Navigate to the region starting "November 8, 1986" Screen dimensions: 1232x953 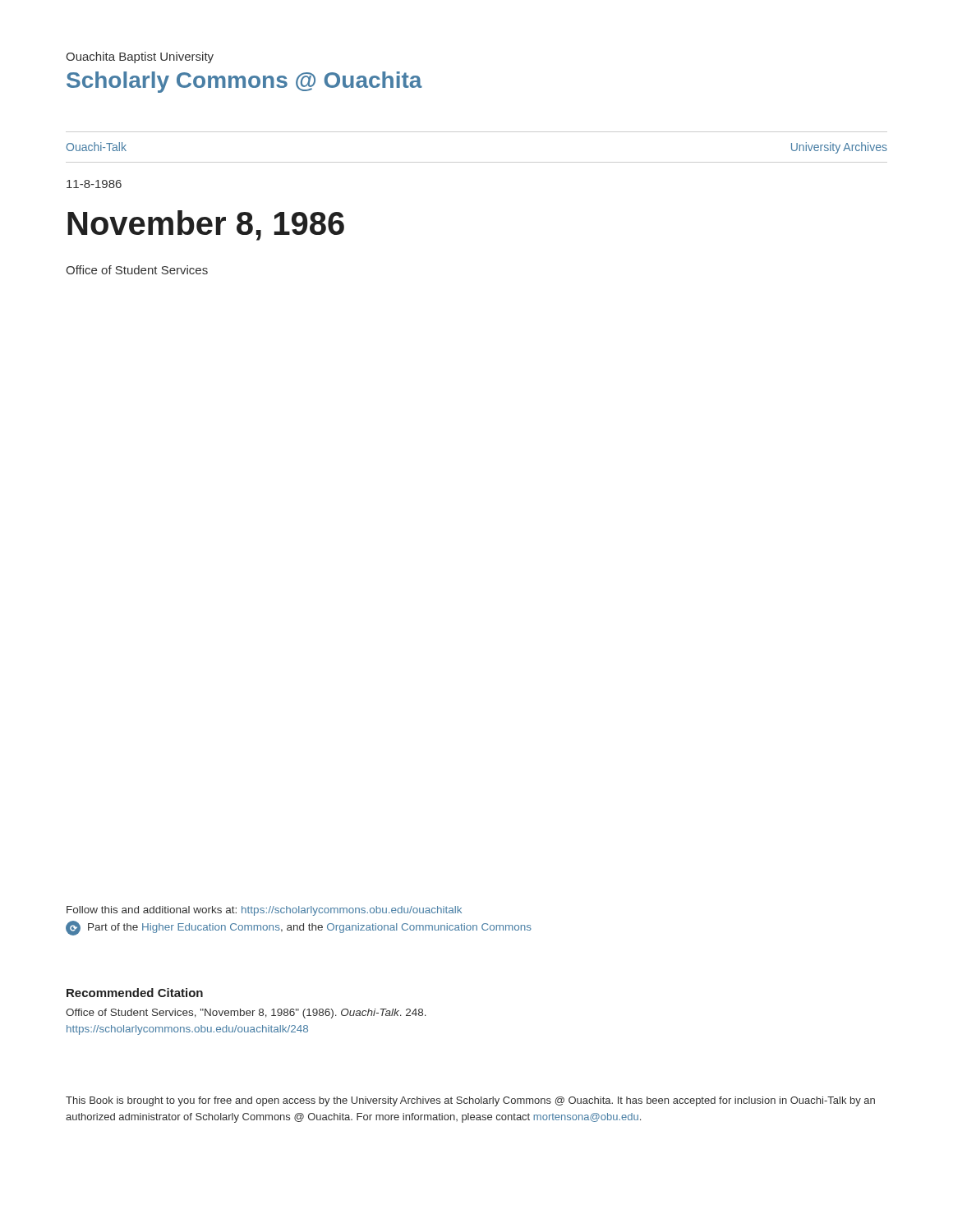(x=205, y=223)
